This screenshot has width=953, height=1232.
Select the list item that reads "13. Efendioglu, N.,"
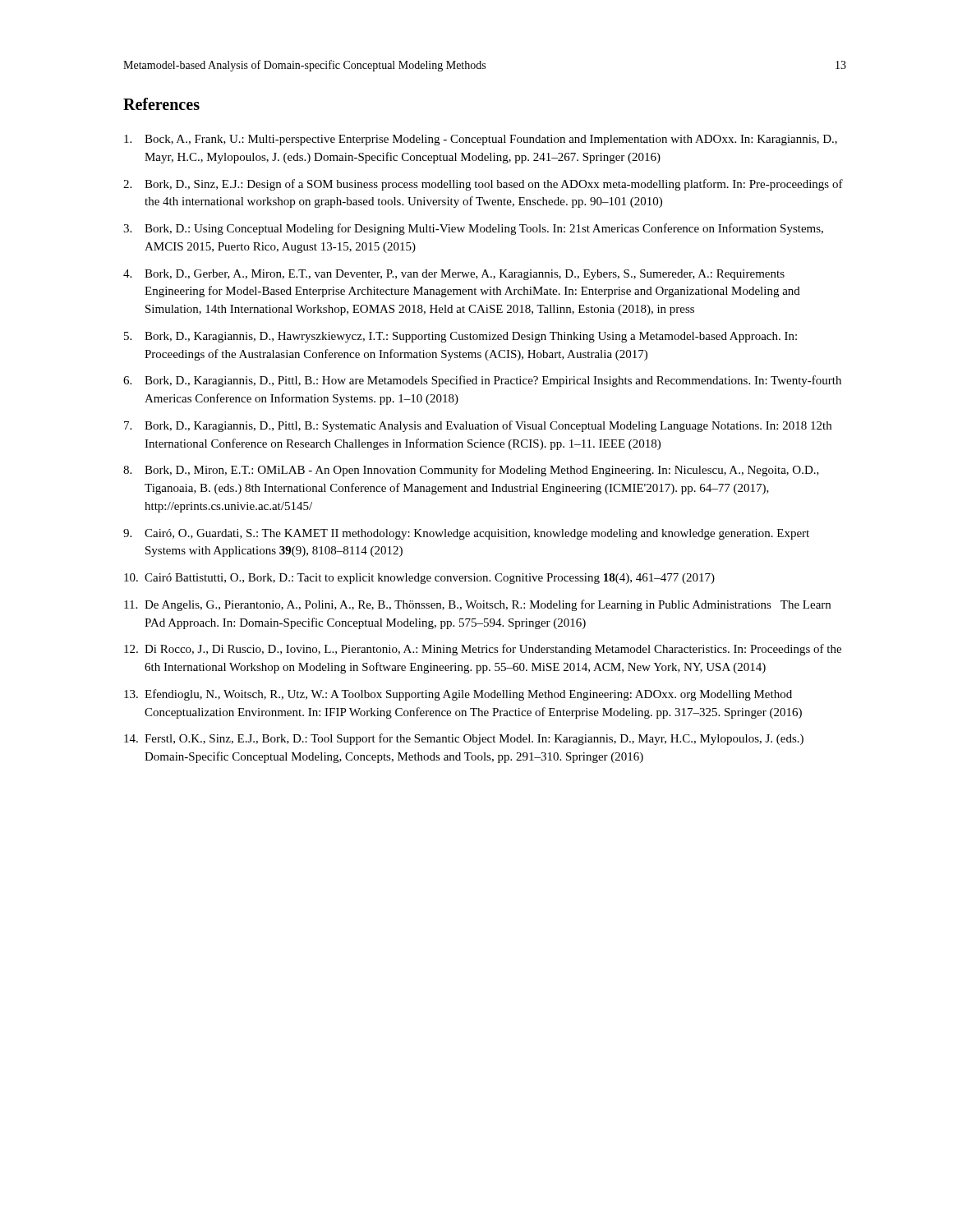coord(485,703)
